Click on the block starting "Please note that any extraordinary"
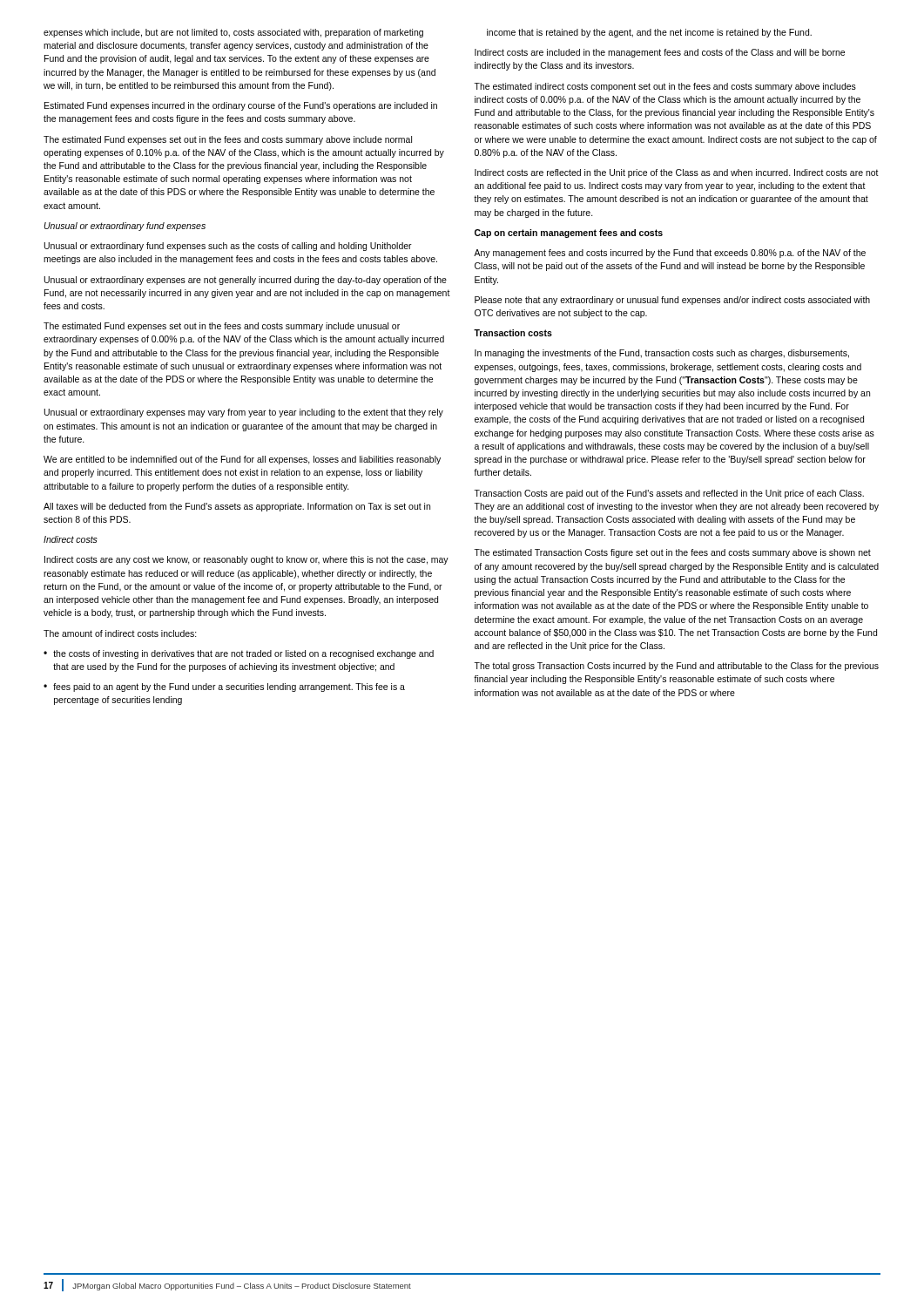This screenshot has width=924, height=1307. coord(677,307)
